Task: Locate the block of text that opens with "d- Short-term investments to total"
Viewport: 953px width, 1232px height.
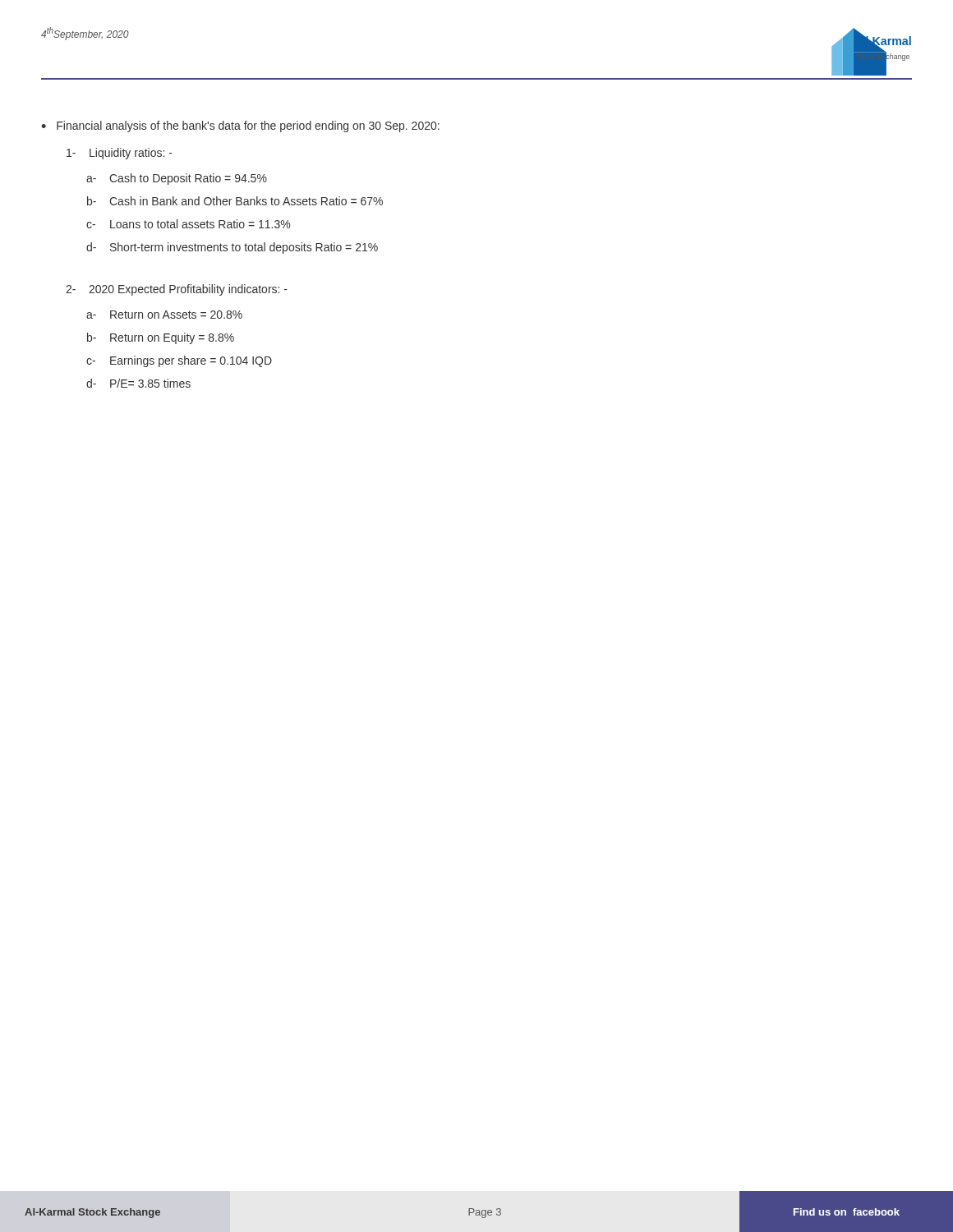Action: 232,248
